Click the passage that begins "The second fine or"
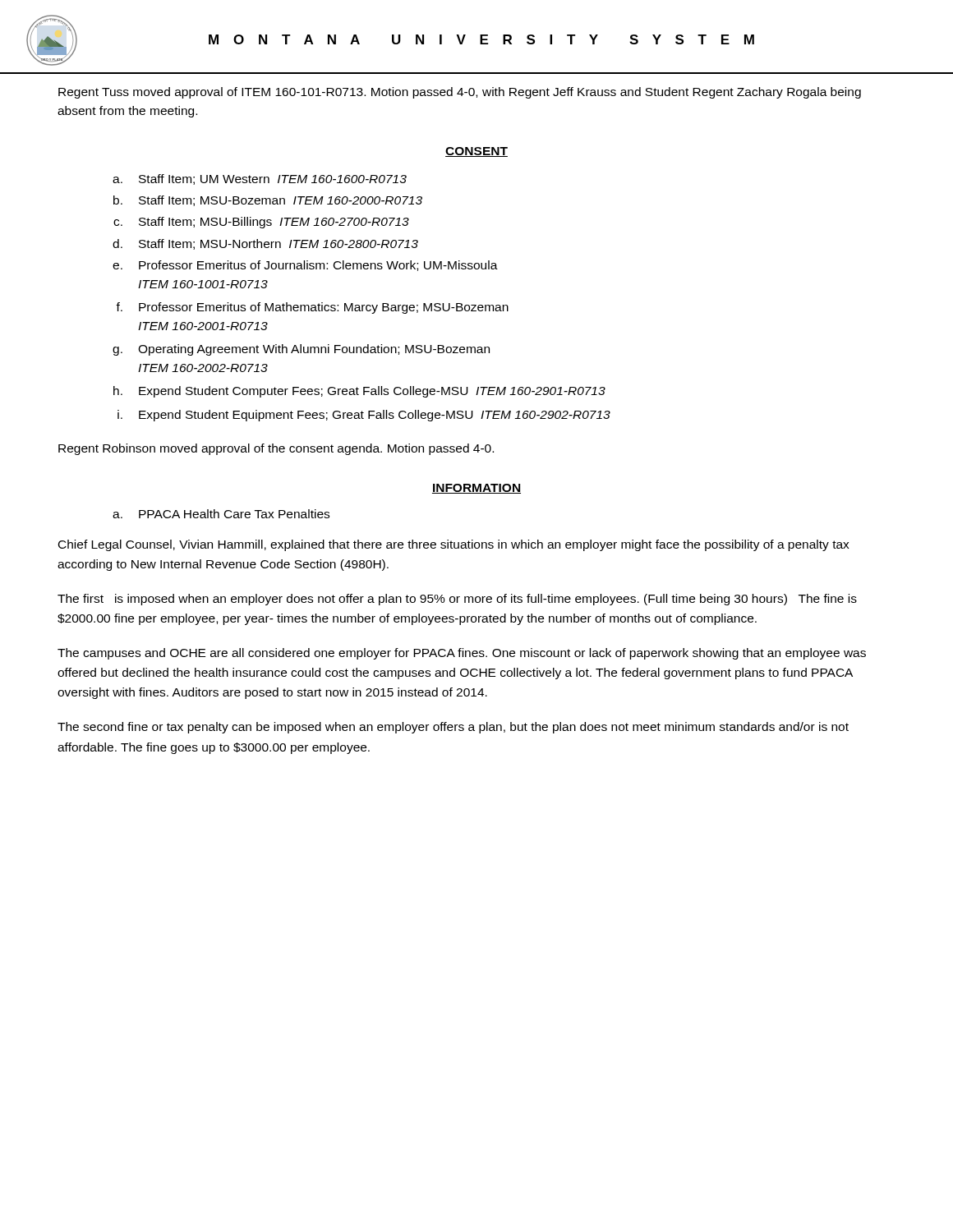 pyautogui.click(x=453, y=737)
